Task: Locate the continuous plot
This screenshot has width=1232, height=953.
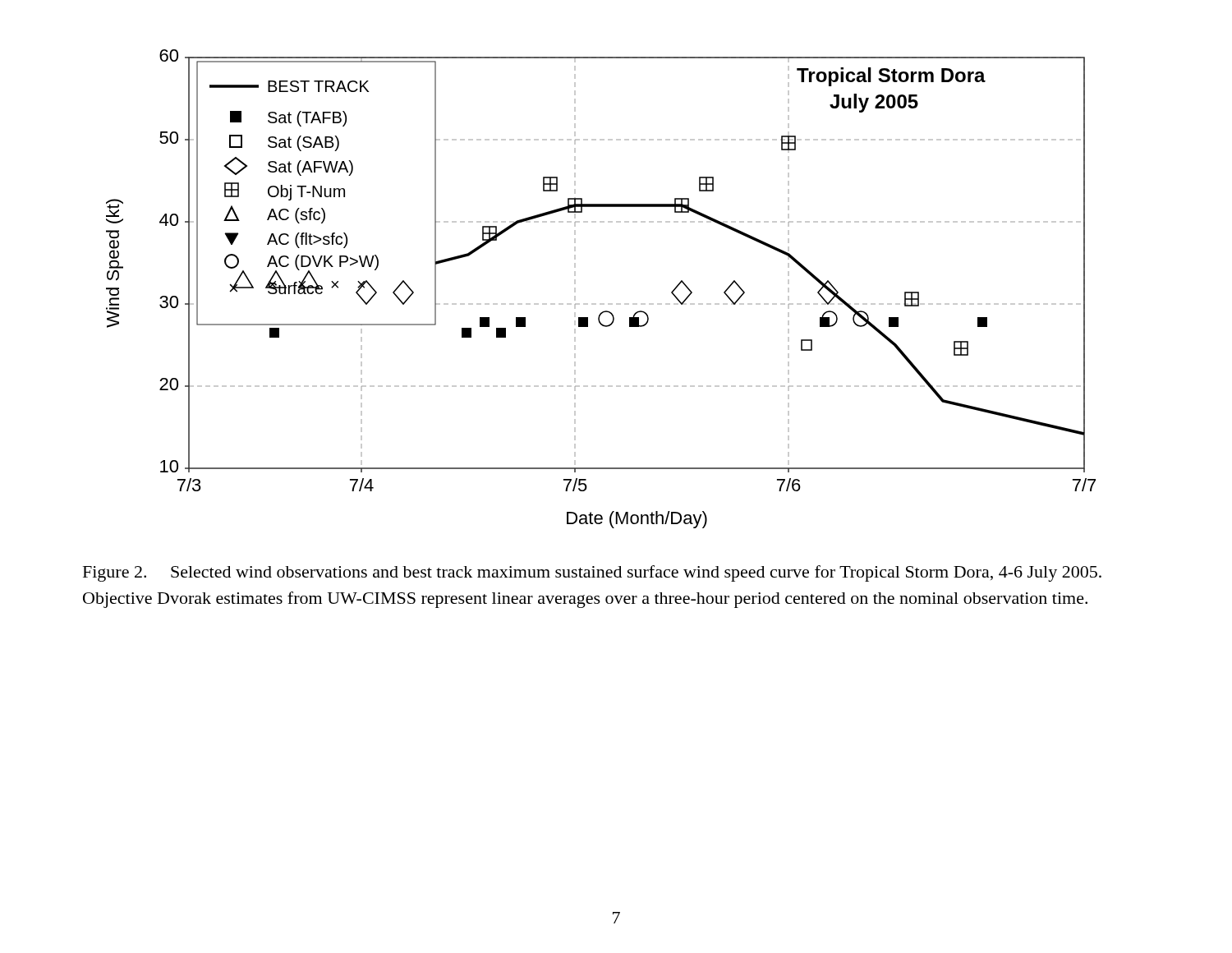Action: tap(616, 288)
